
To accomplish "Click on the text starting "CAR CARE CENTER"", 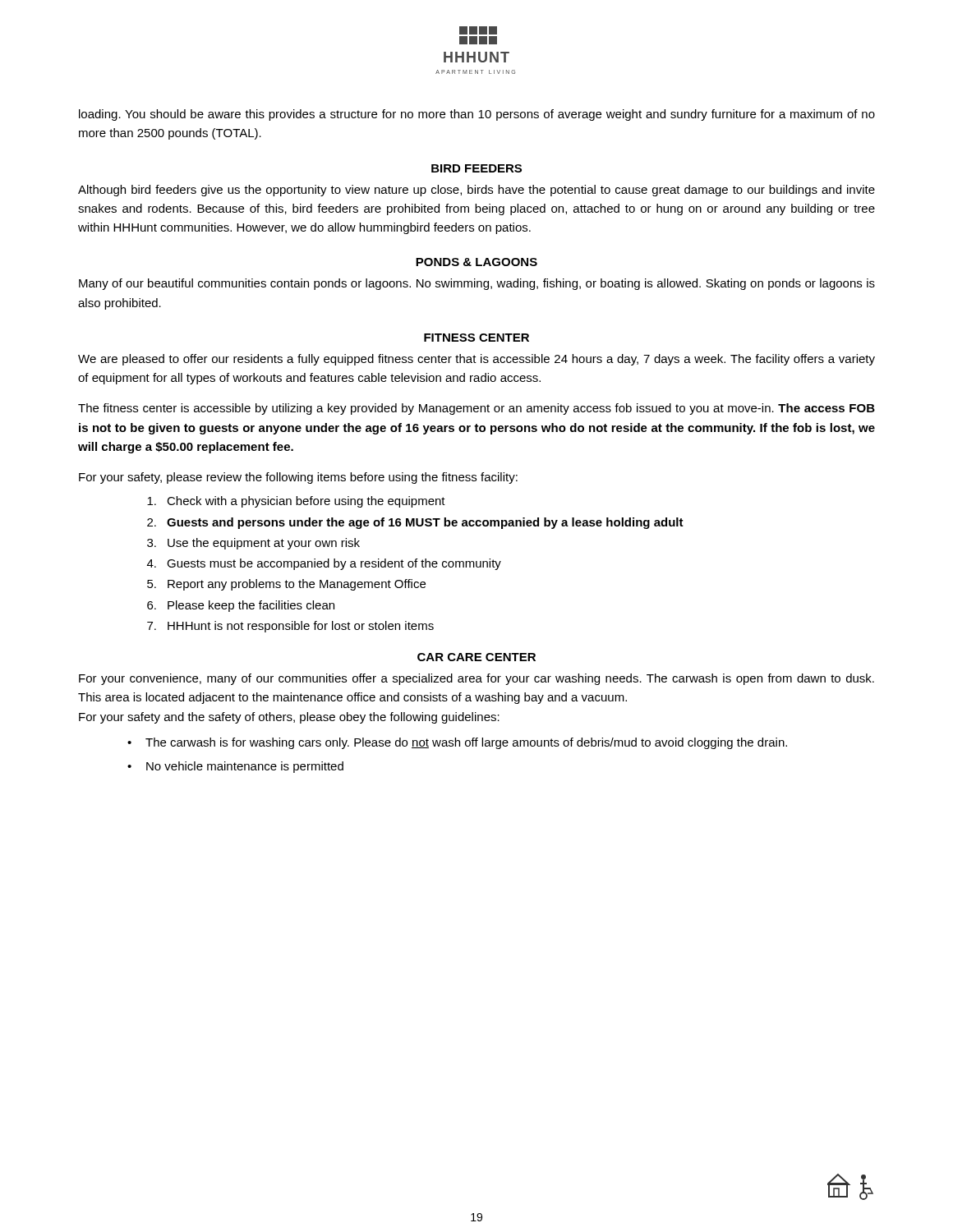I will tap(476, 657).
